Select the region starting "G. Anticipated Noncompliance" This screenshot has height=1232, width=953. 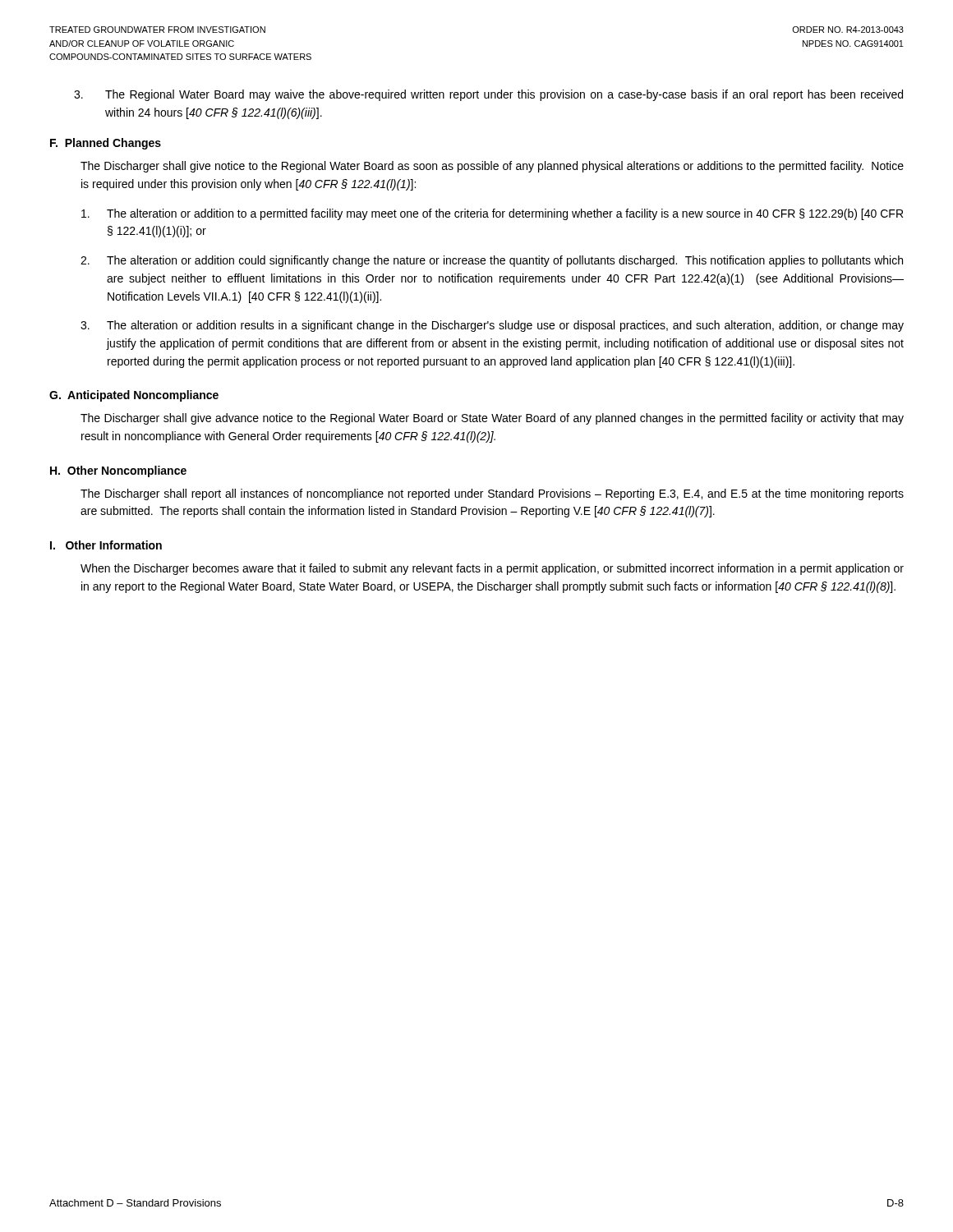pos(134,395)
